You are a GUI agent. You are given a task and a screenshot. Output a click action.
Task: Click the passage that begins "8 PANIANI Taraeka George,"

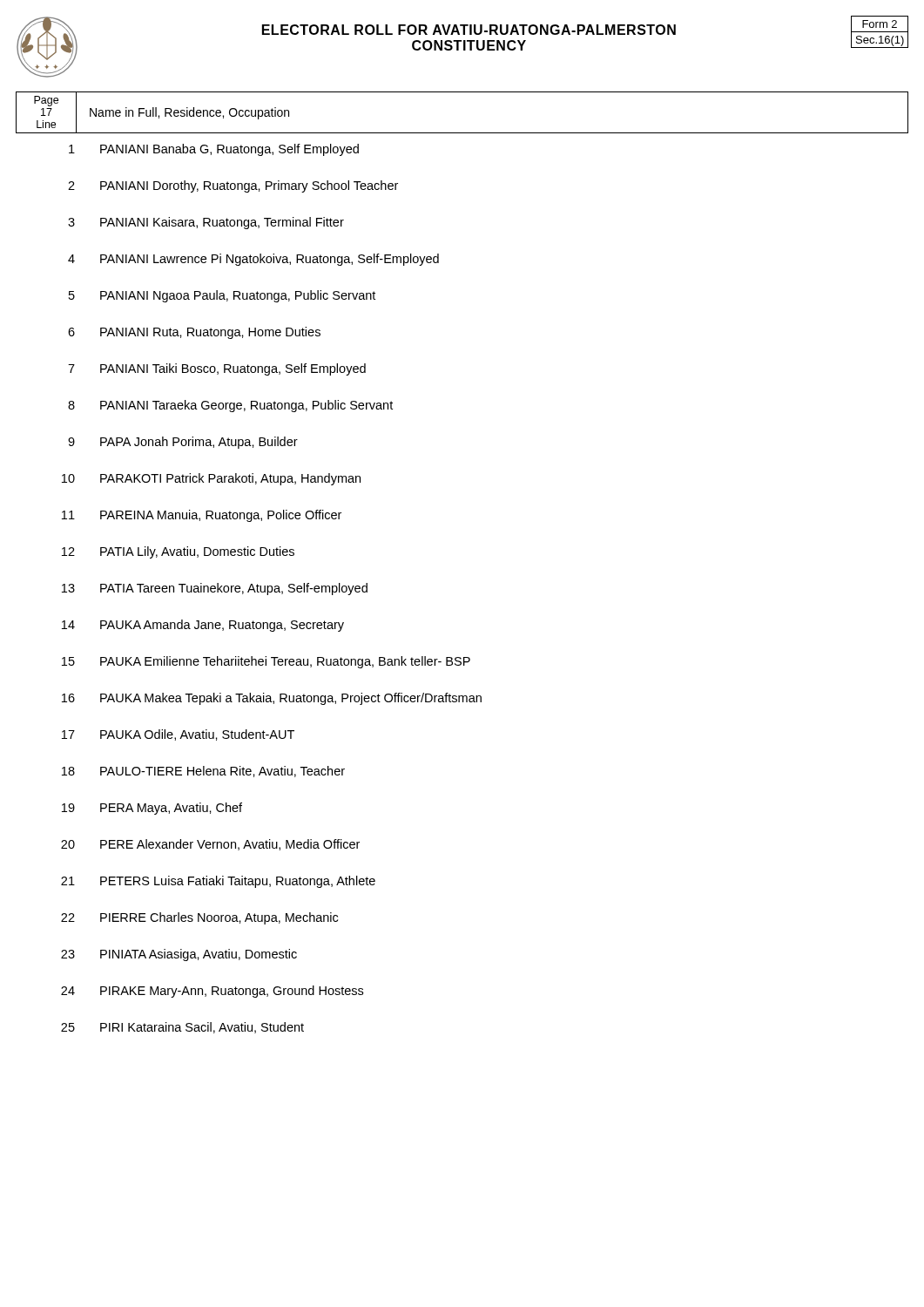[230, 406]
